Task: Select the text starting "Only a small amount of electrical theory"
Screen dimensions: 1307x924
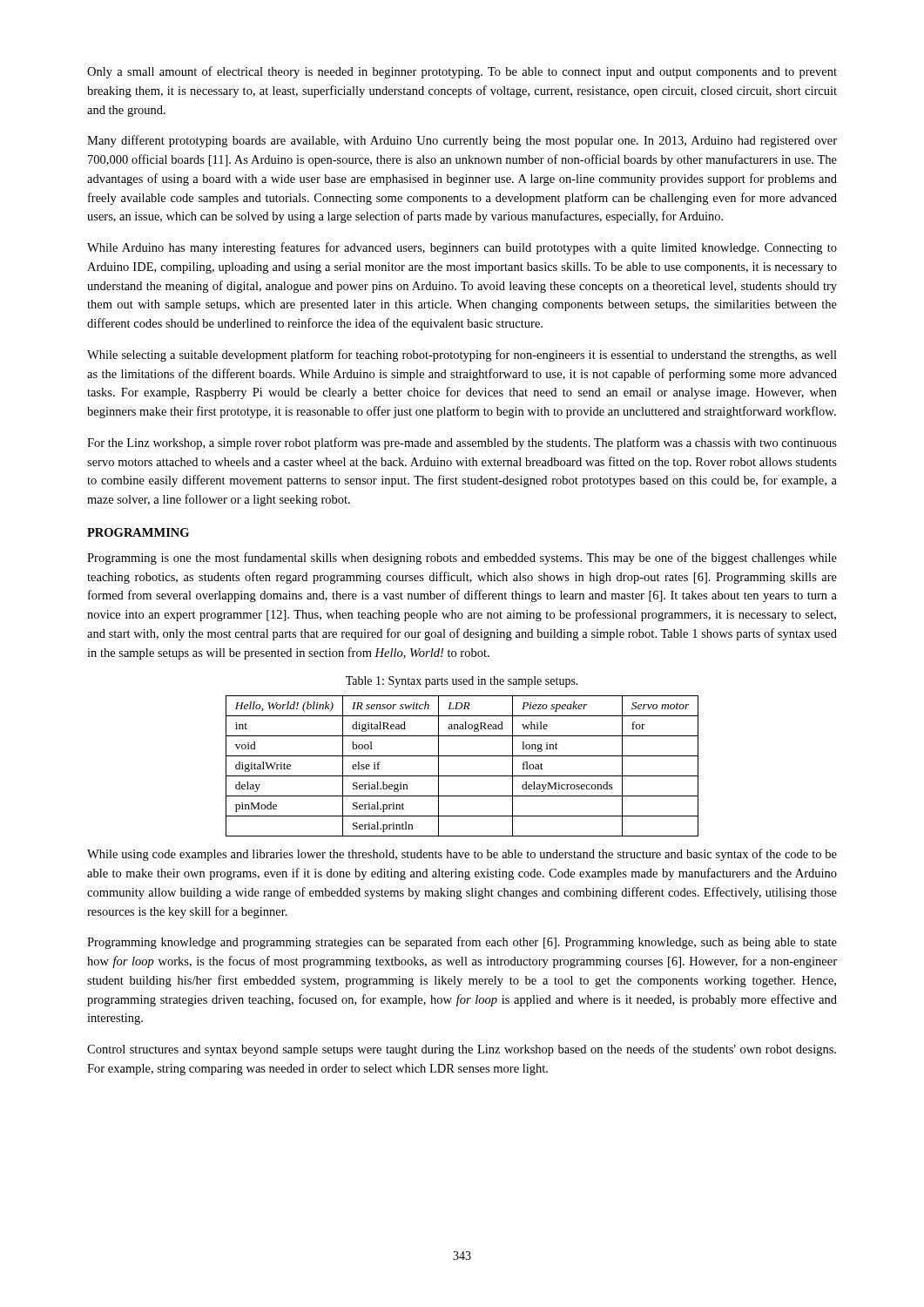Action: point(462,90)
